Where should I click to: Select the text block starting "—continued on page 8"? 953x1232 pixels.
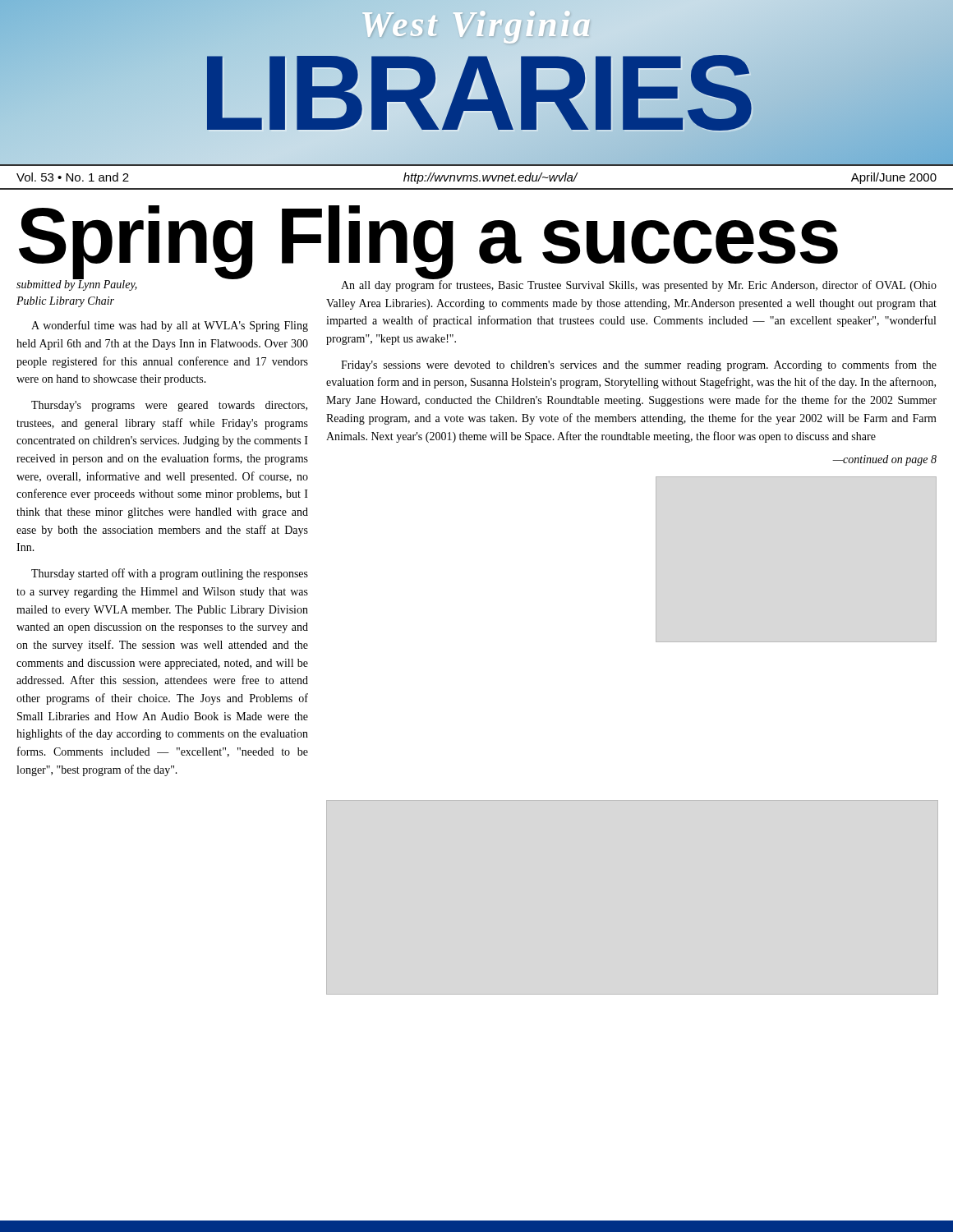[885, 460]
